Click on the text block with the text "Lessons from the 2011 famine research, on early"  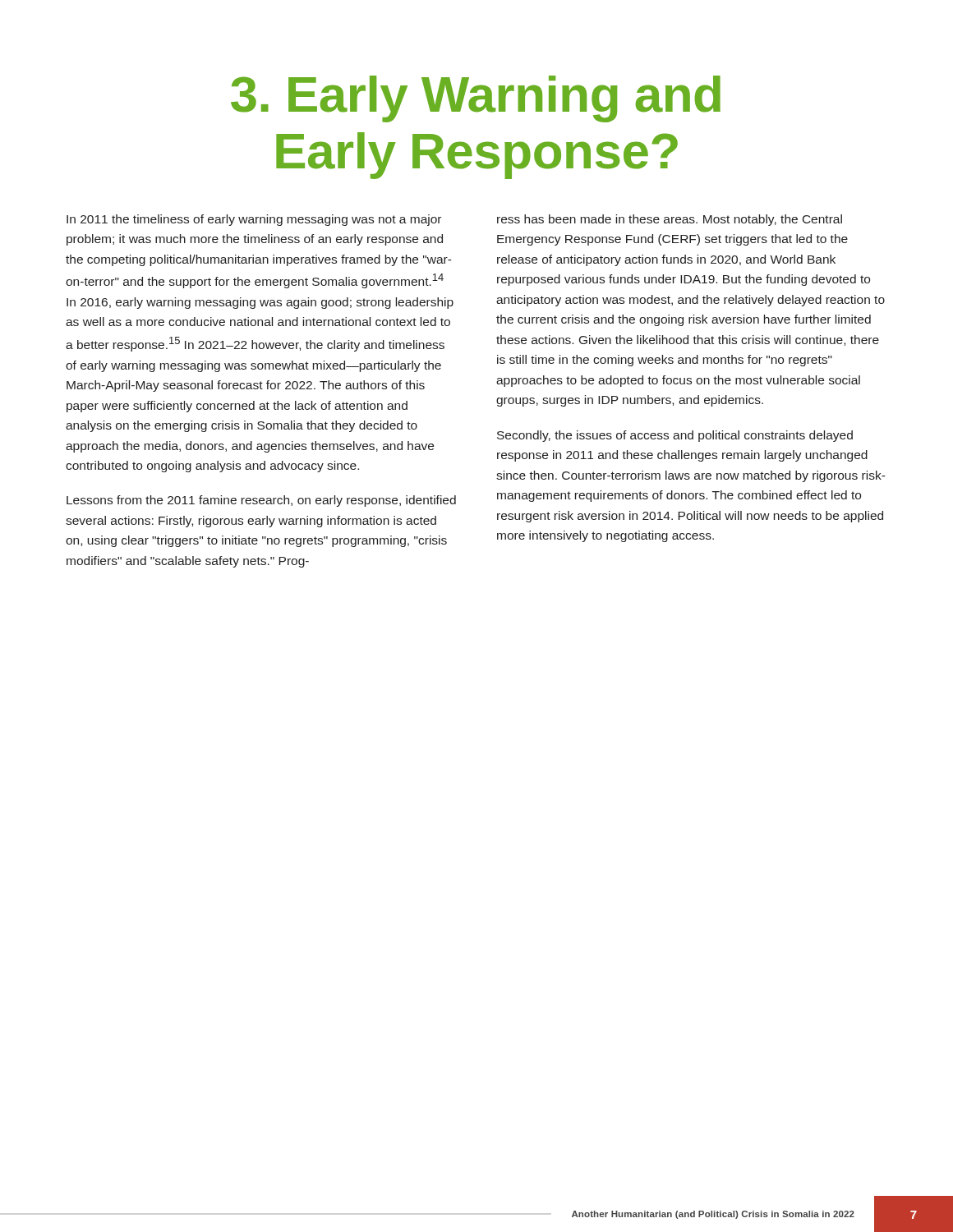tap(261, 531)
